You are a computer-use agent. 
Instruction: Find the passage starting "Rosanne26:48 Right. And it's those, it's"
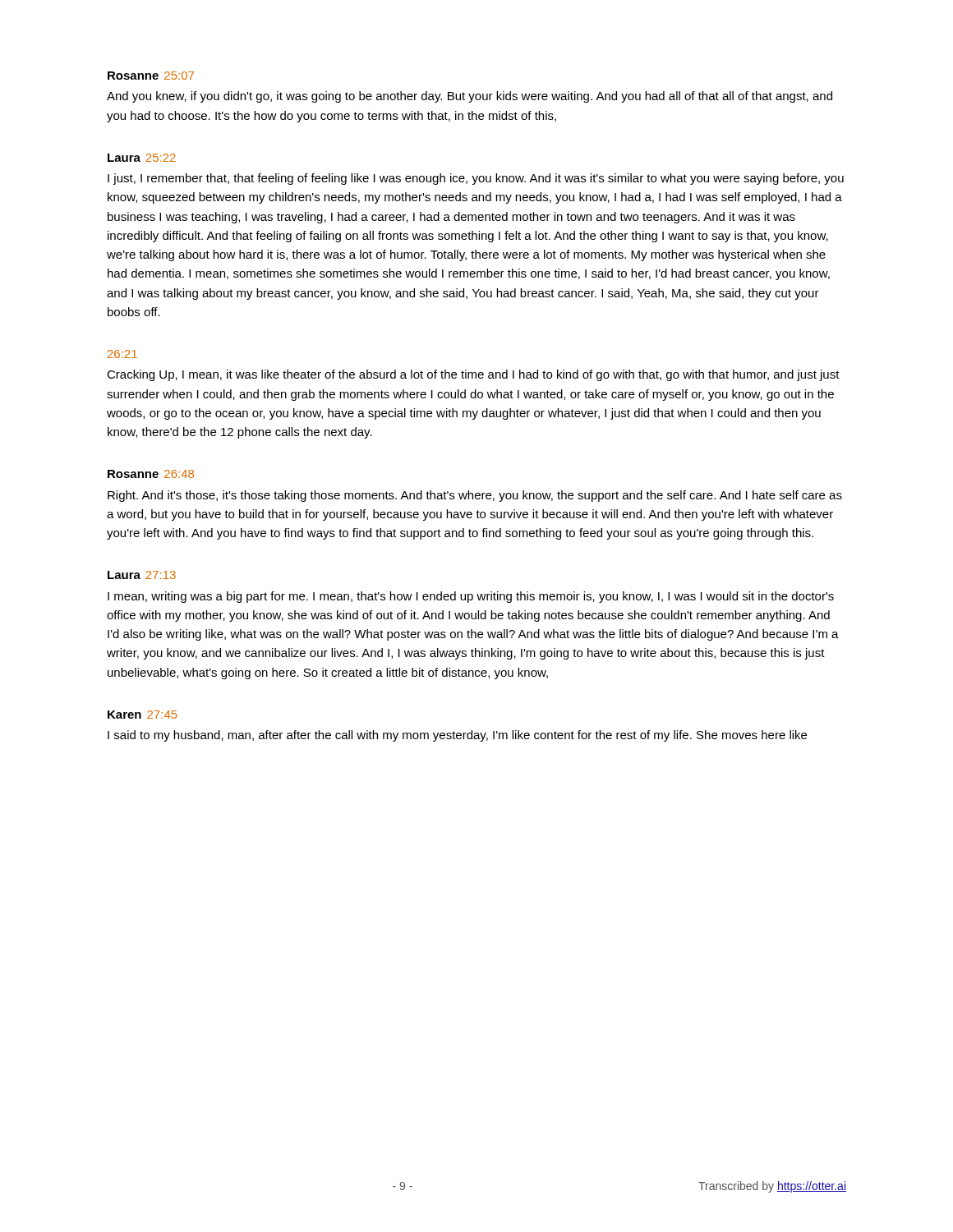click(x=476, y=502)
